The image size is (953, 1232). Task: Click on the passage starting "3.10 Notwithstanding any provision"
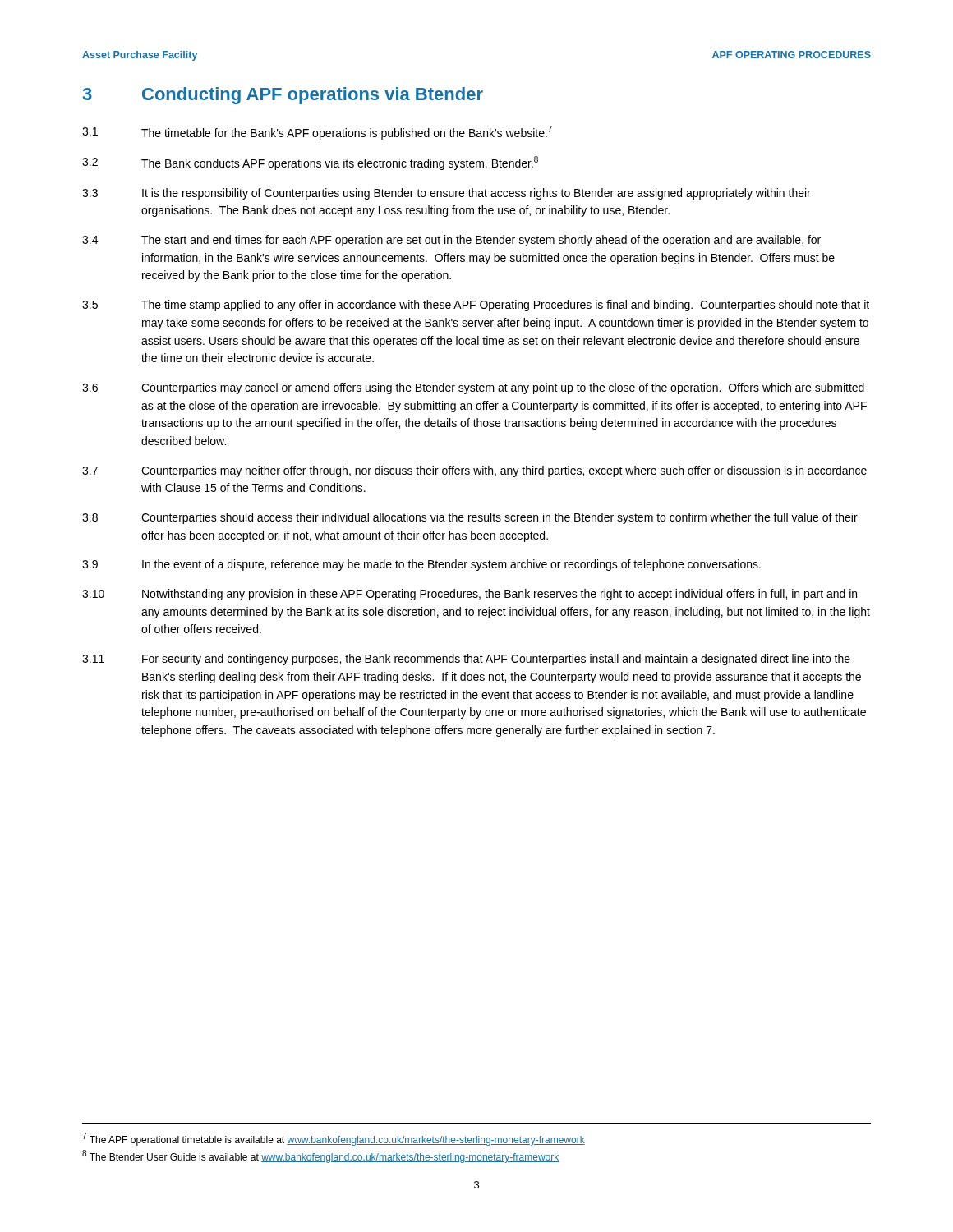click(x=476, y=612)
